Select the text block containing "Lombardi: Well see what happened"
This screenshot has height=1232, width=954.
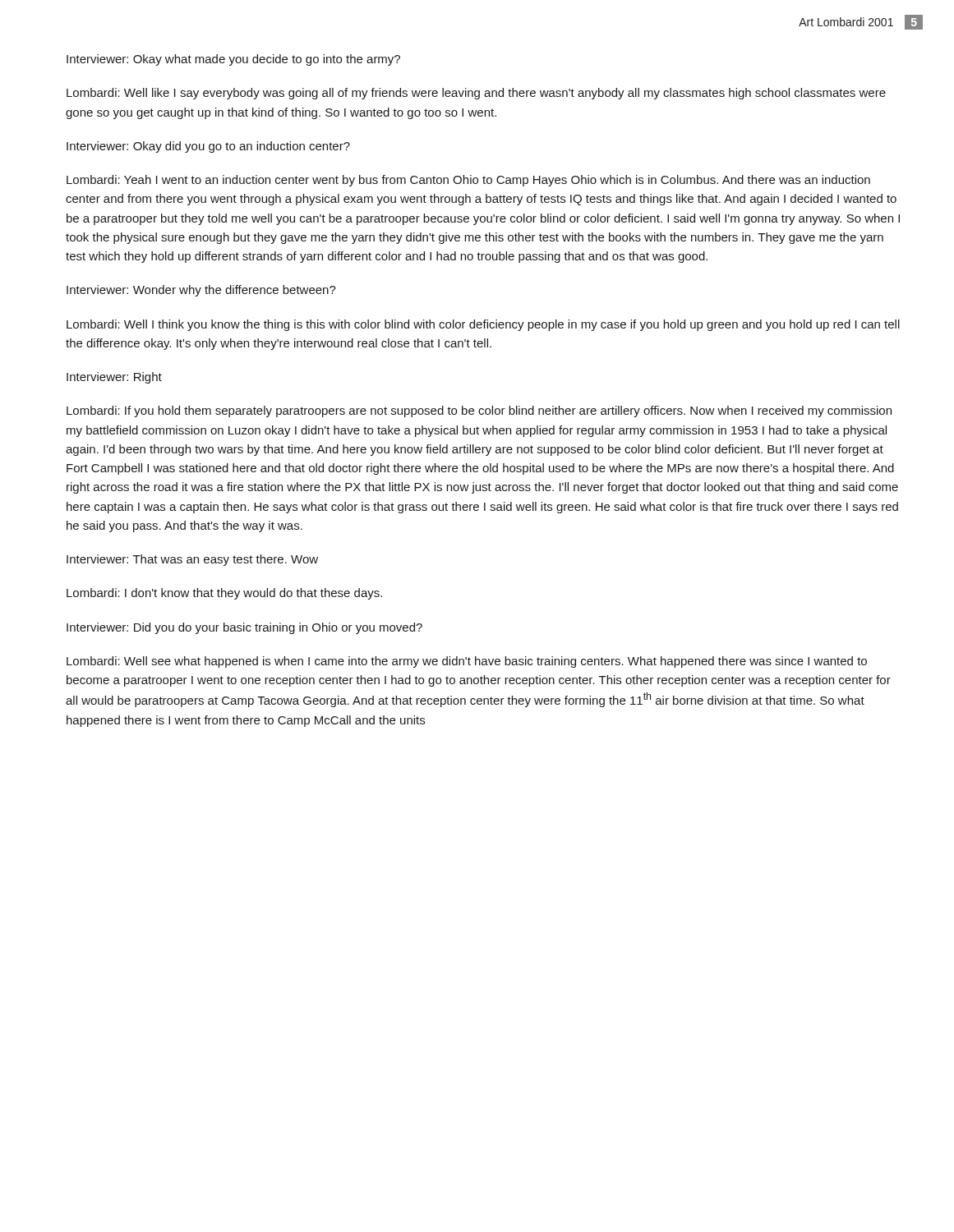coord(478,690)
